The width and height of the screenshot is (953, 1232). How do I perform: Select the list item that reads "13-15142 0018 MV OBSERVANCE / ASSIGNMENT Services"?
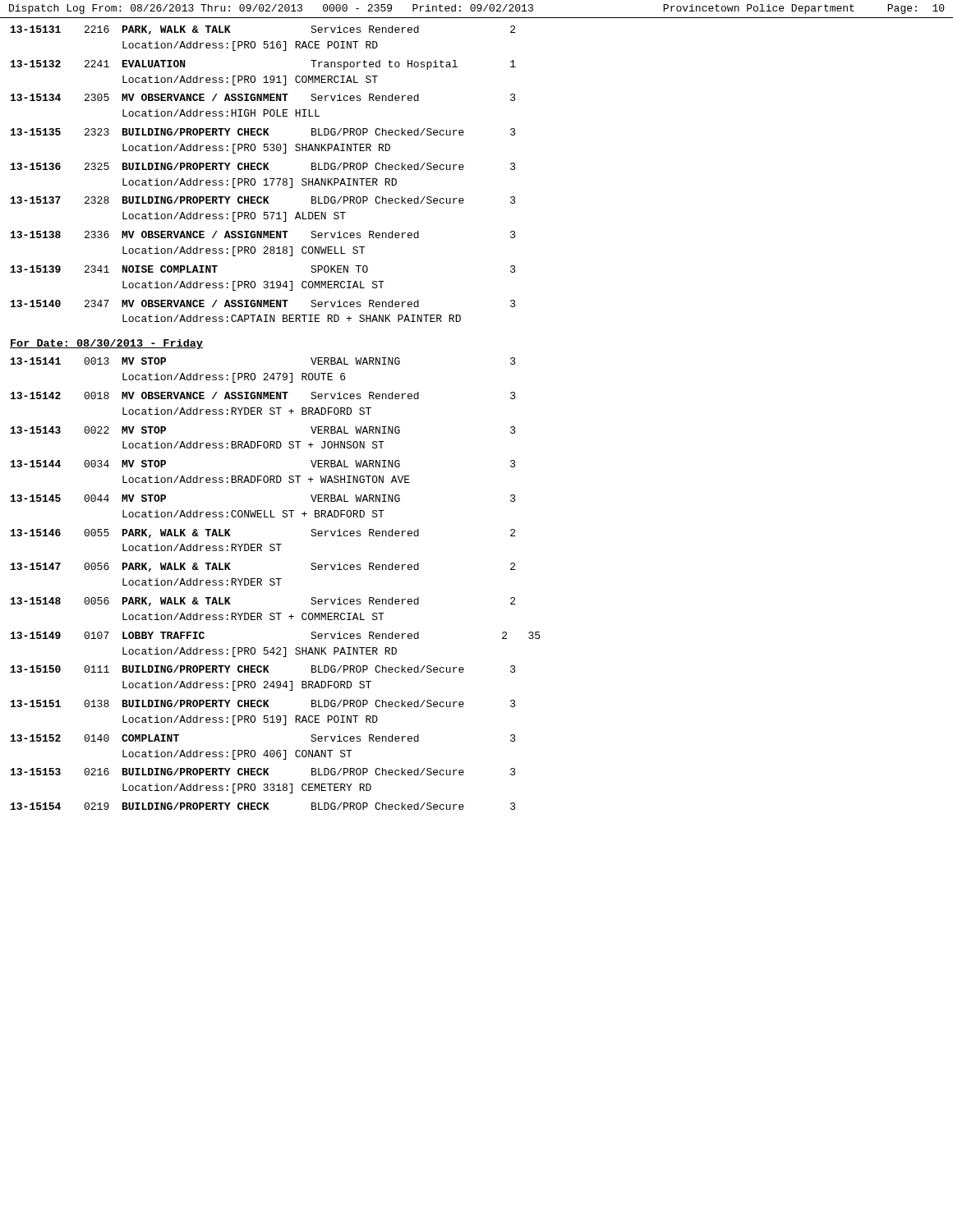263,395
